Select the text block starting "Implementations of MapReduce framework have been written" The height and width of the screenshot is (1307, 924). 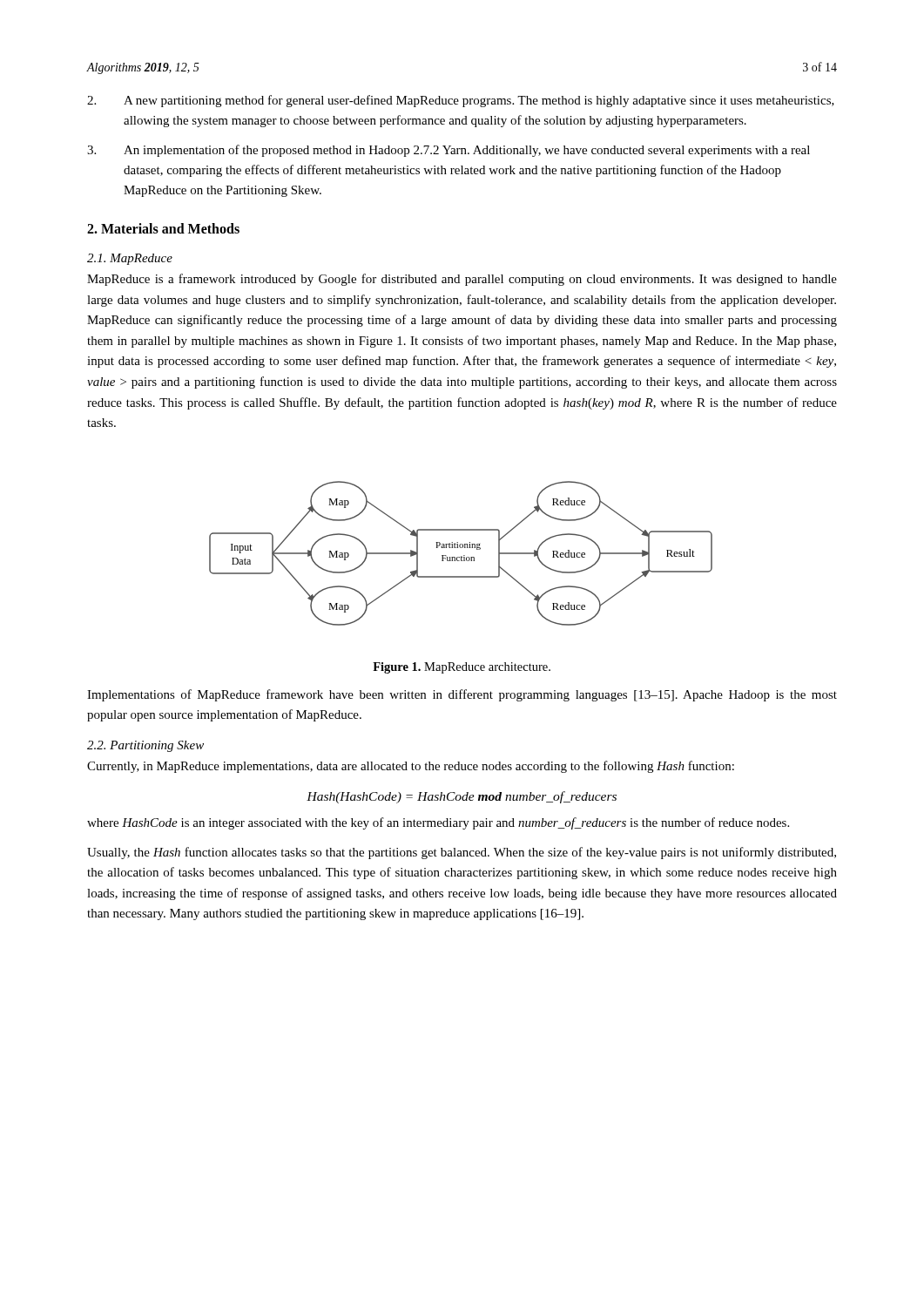(x=462, y=704)
